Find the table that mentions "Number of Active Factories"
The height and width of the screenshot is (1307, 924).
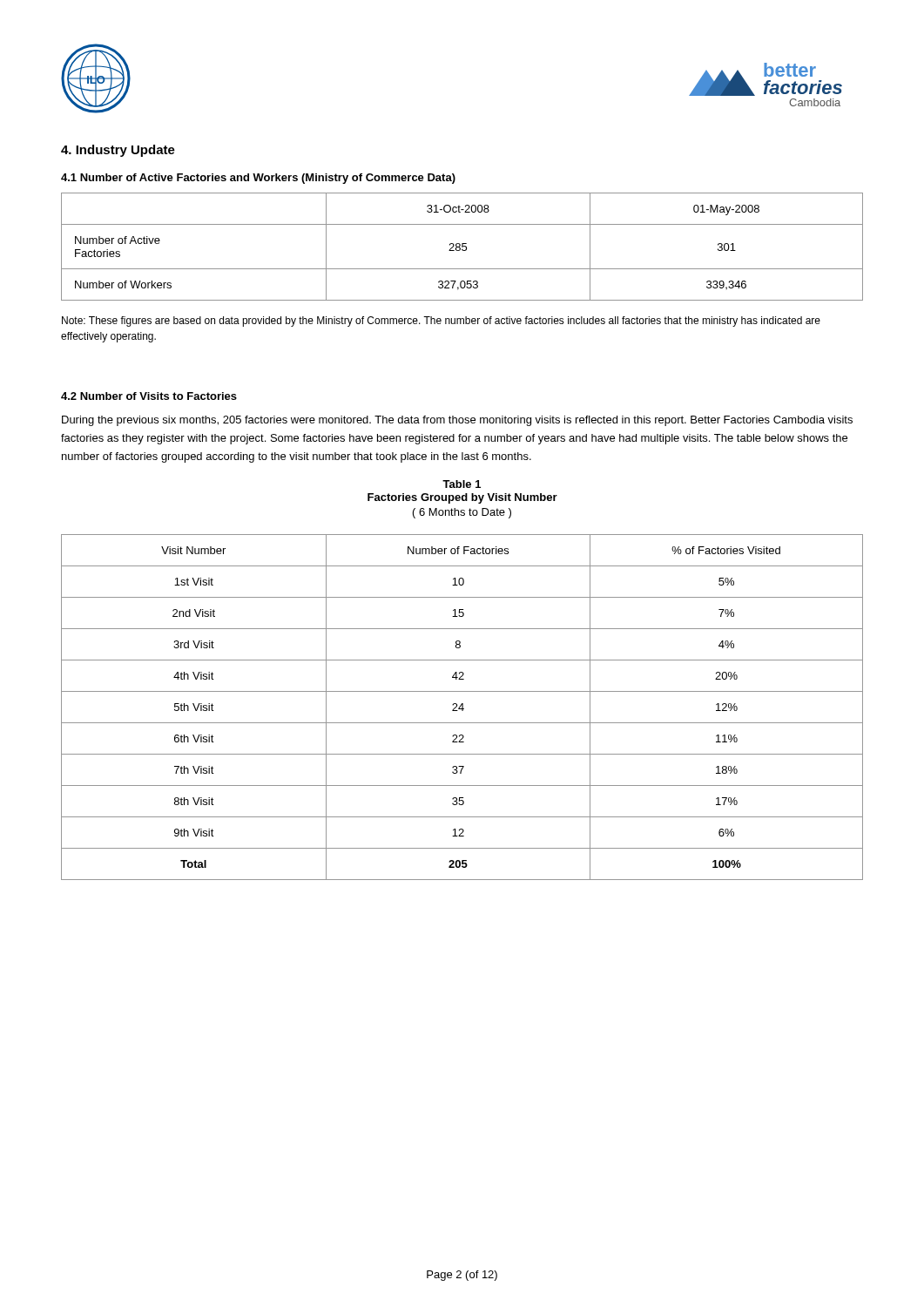click(462, 247)
